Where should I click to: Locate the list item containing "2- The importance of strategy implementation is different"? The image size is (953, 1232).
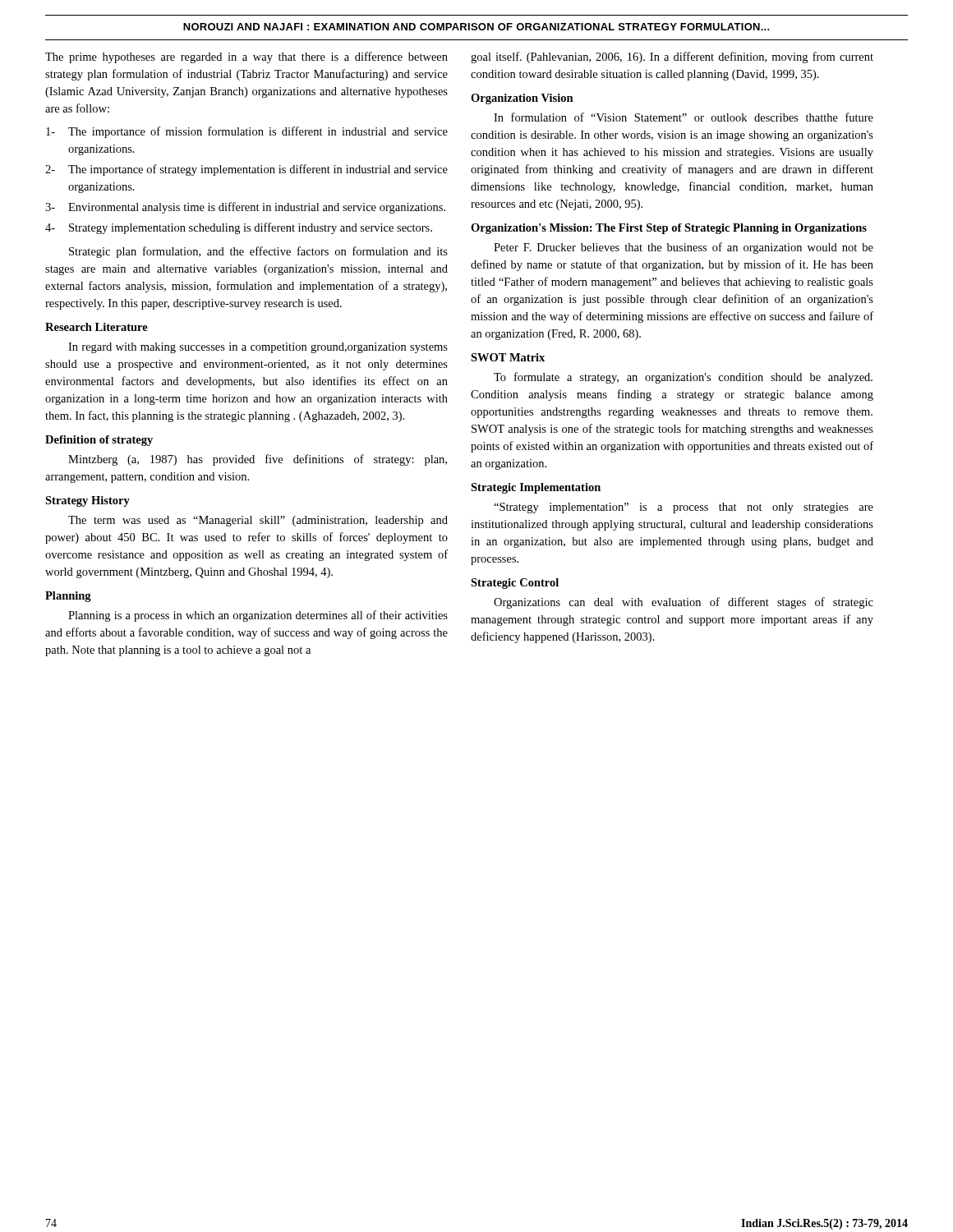point(246,178)
